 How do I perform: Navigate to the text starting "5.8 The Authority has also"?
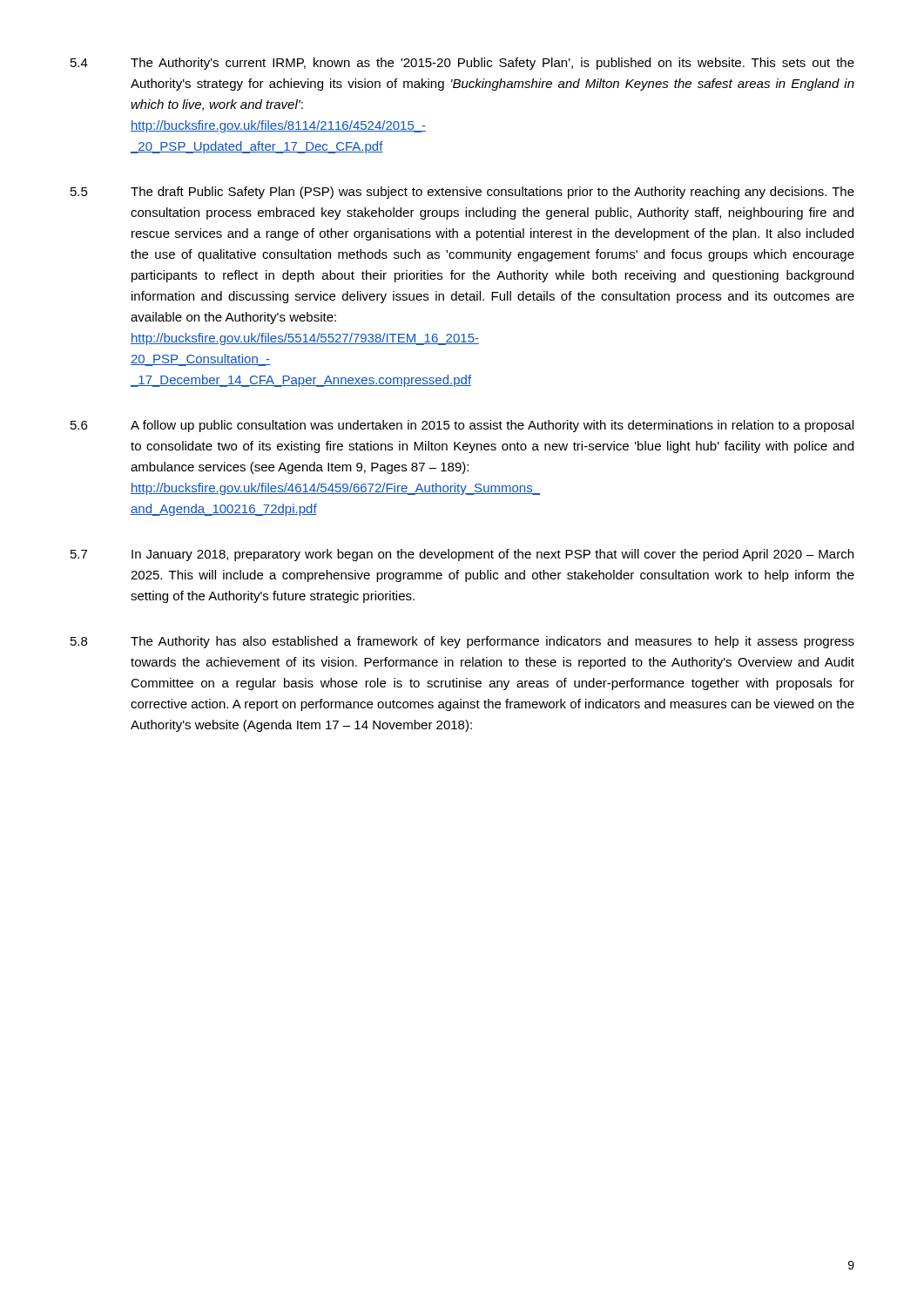(462, 683)
